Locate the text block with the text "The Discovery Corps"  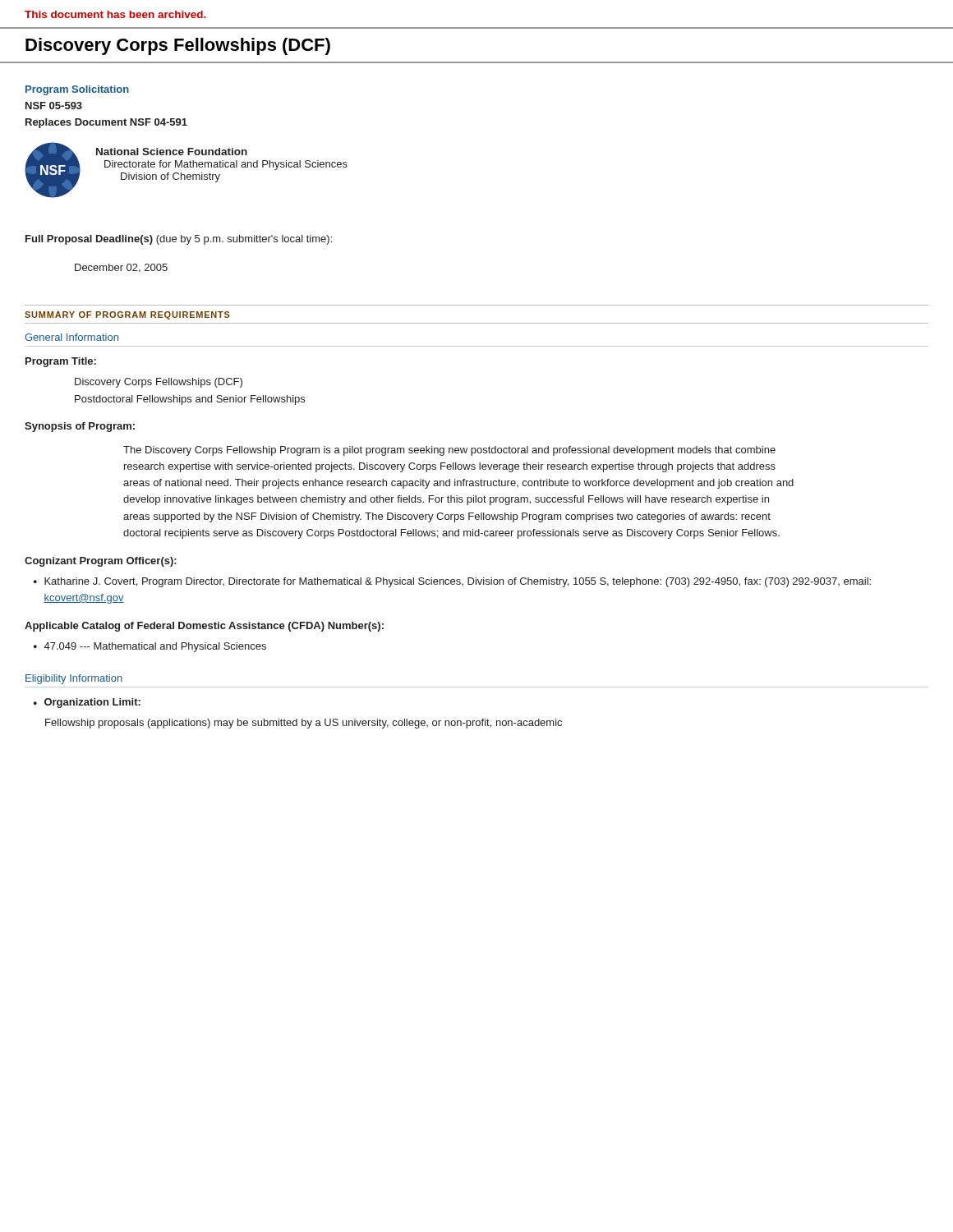pyautogui.click(x=459, y=491)
